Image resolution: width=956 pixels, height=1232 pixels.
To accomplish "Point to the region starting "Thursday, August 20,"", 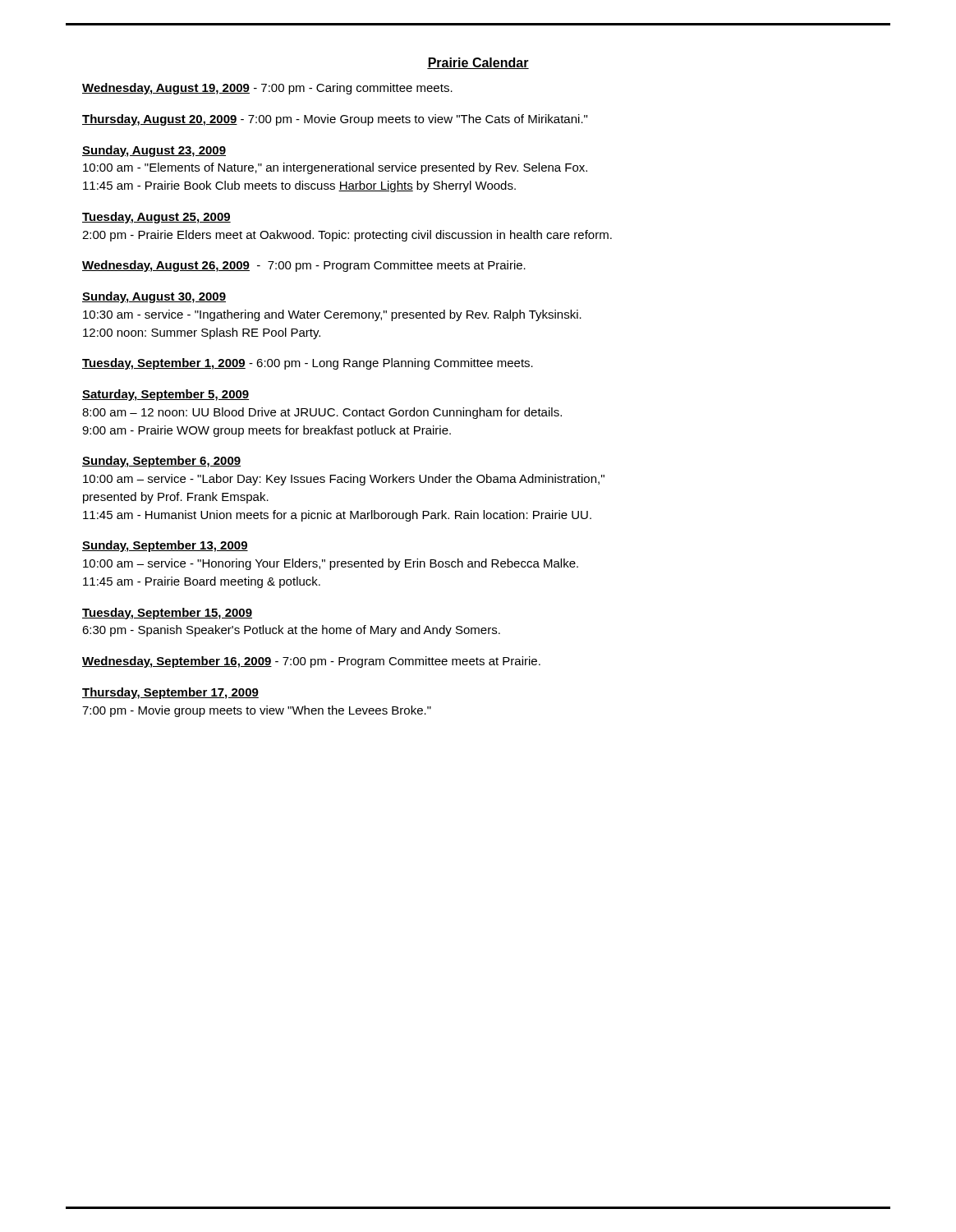I will pos(478,119).
